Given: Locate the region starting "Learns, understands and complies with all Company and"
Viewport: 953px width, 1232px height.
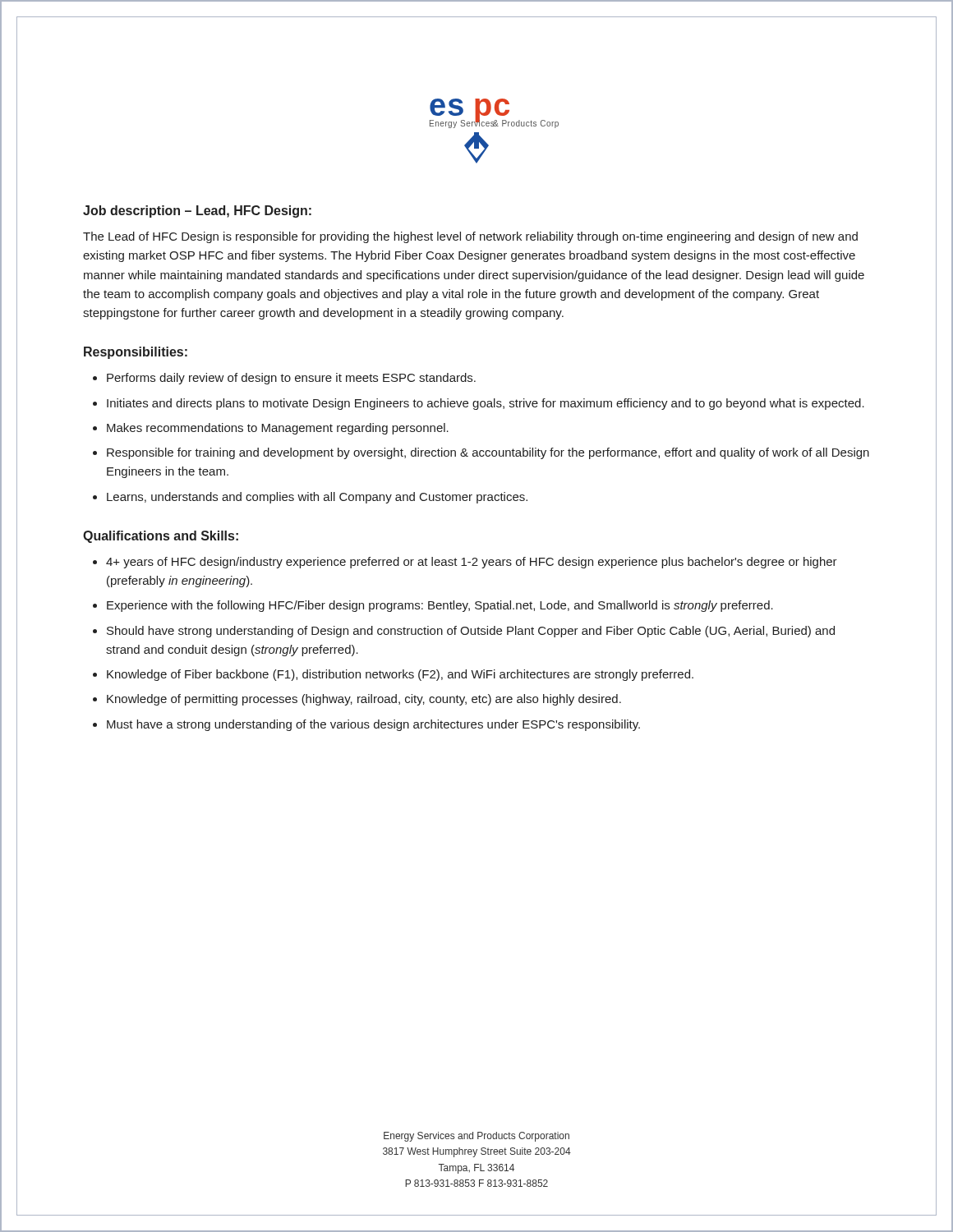Looking at the screenshot, I should click(317, 496).
